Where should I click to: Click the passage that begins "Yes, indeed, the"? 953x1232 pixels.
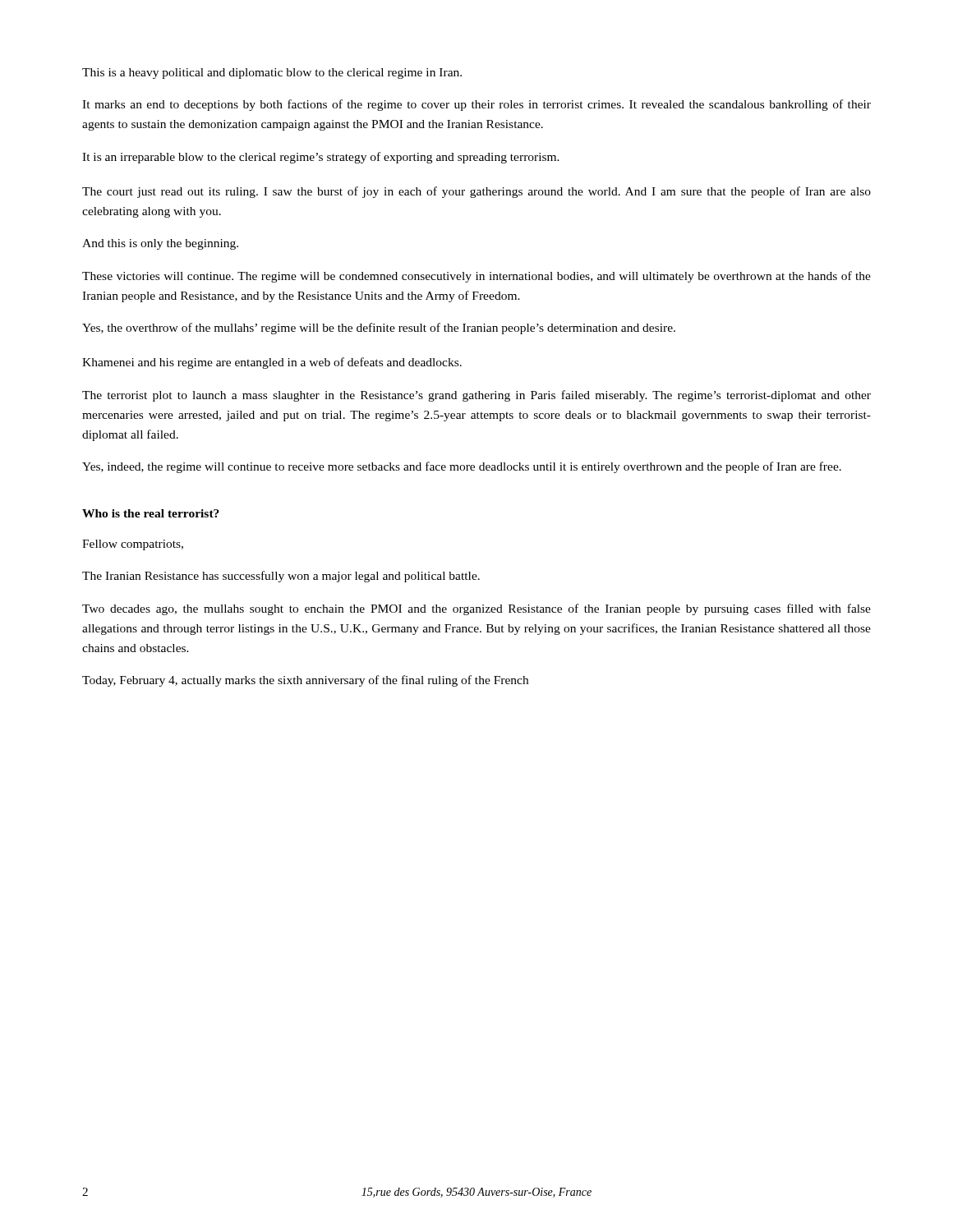pyautogui.click(x=476, y=467)
